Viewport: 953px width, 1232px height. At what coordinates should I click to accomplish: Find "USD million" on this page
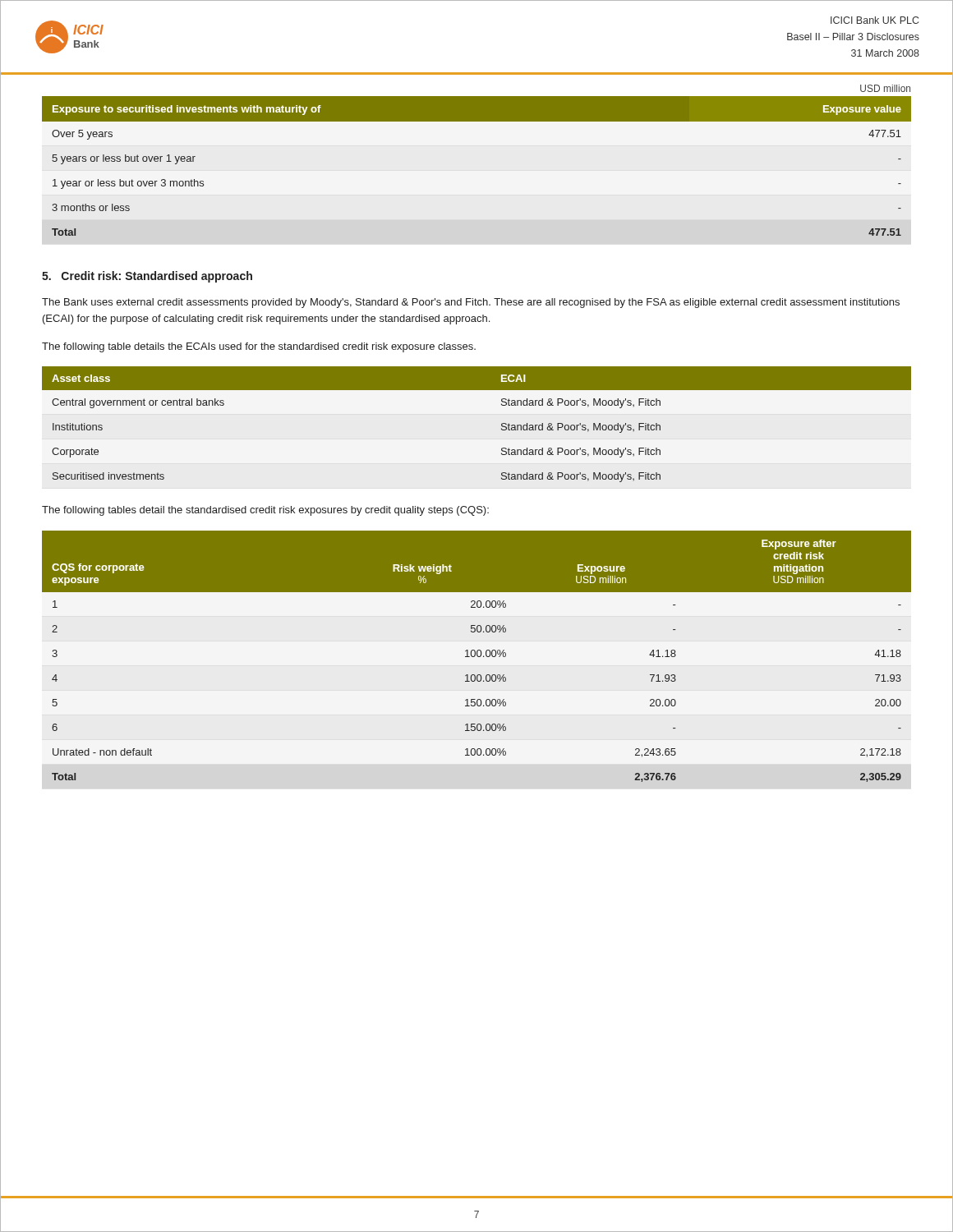click(885, 89)
